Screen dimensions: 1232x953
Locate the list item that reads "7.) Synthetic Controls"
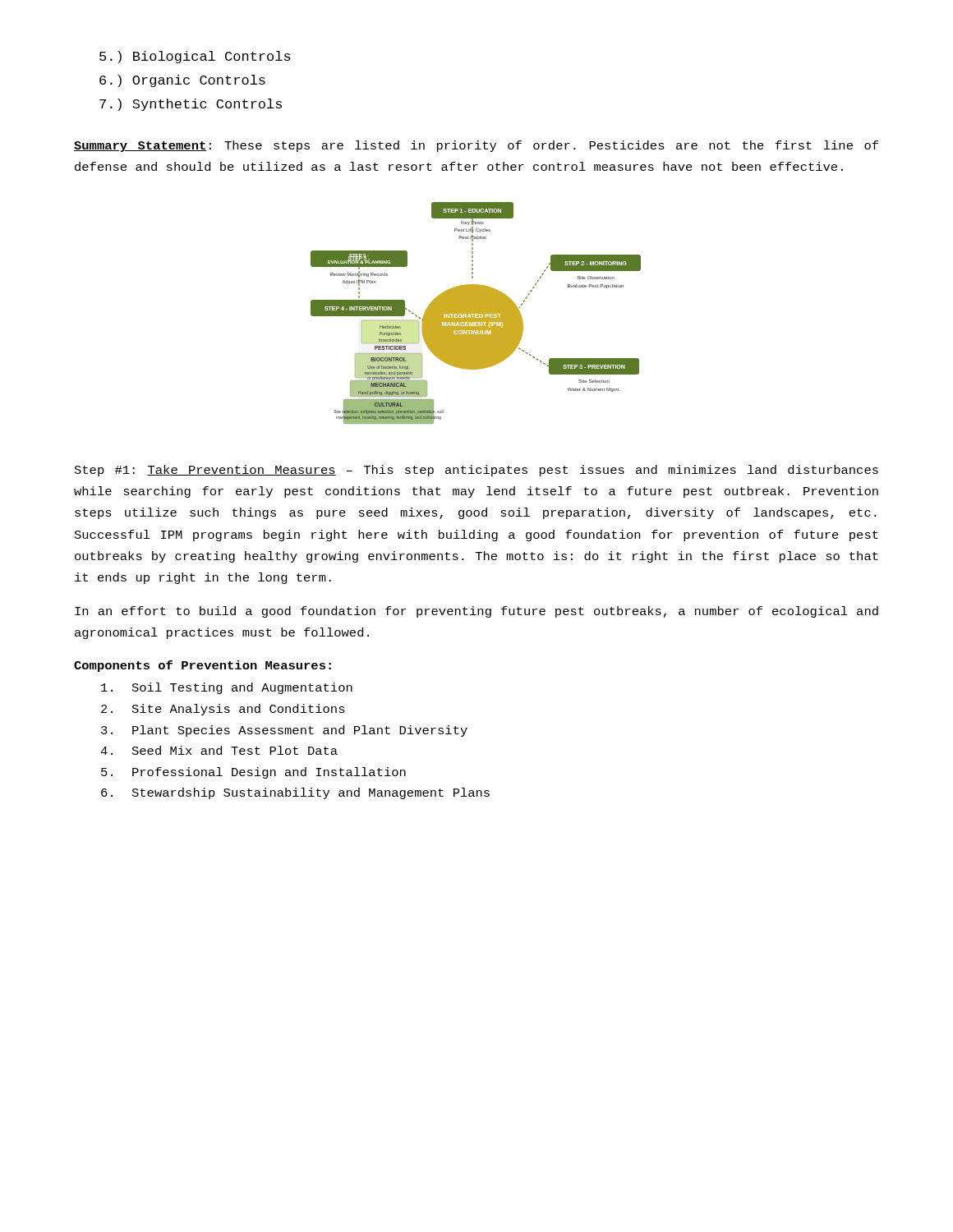[191, 105]
